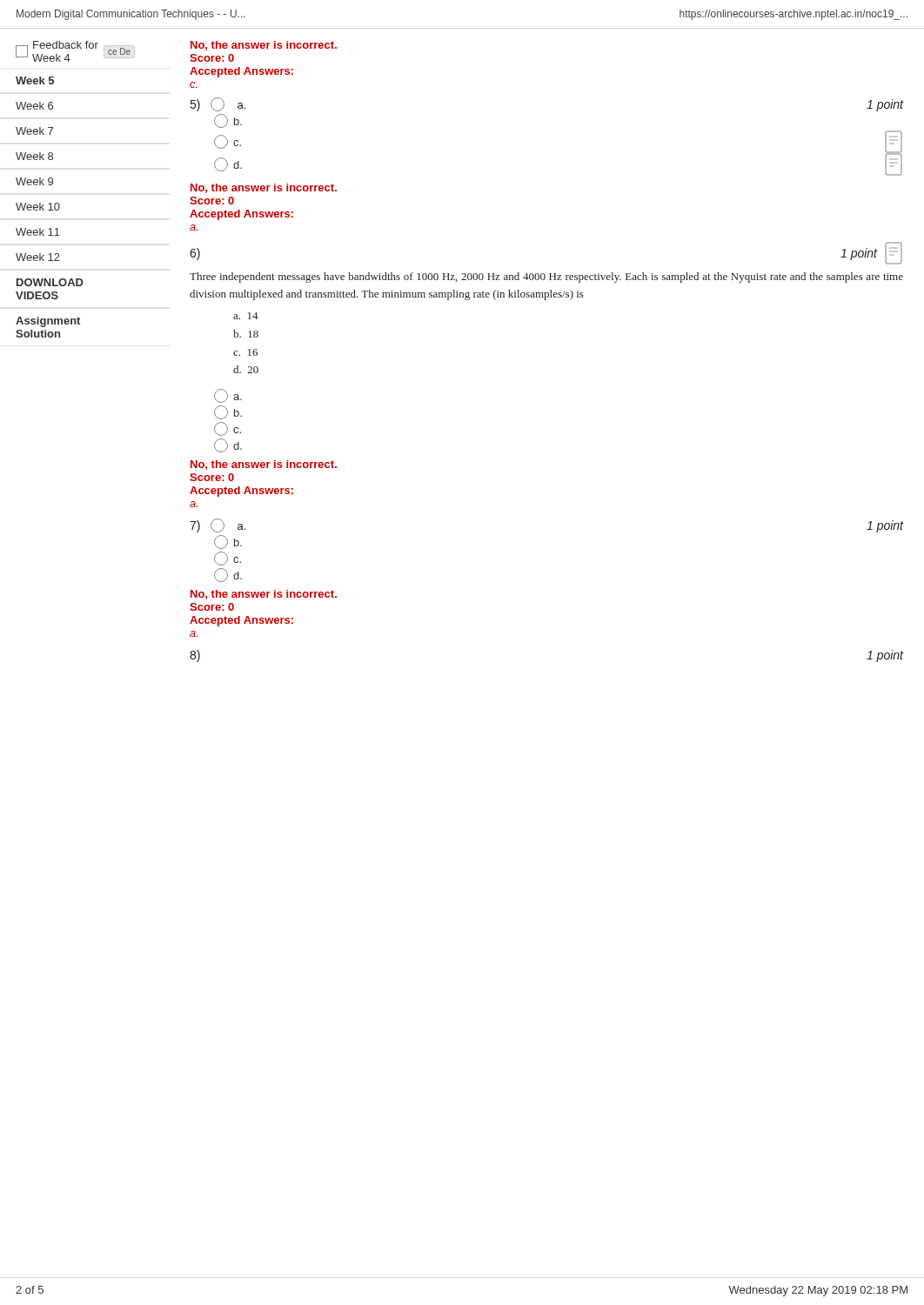924x1305 pixels.
Task: Point to the text block starting "Week 12"
Action: [x=38, y=257]
